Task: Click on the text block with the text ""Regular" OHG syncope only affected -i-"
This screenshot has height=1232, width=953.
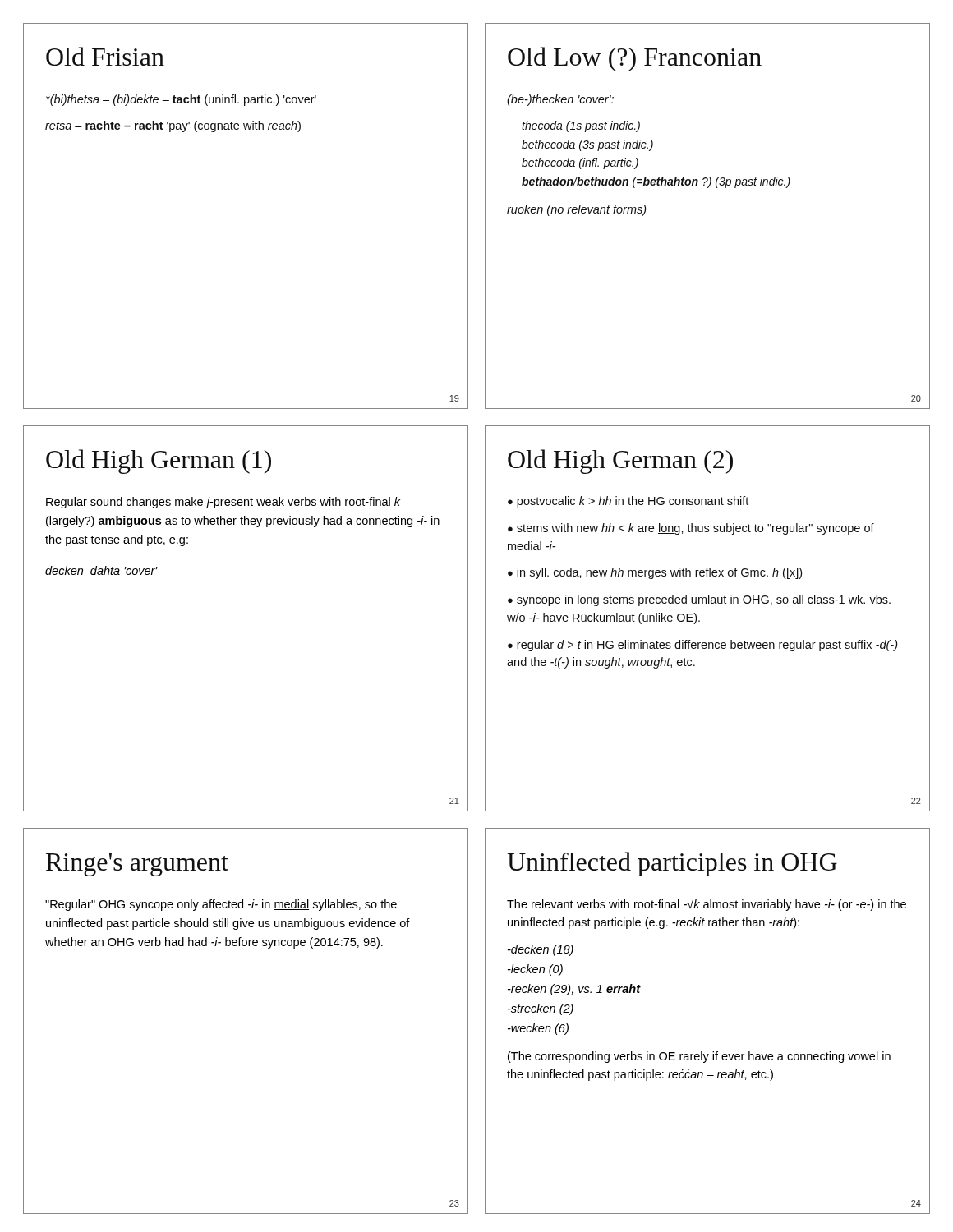Action: coord(246,924)
